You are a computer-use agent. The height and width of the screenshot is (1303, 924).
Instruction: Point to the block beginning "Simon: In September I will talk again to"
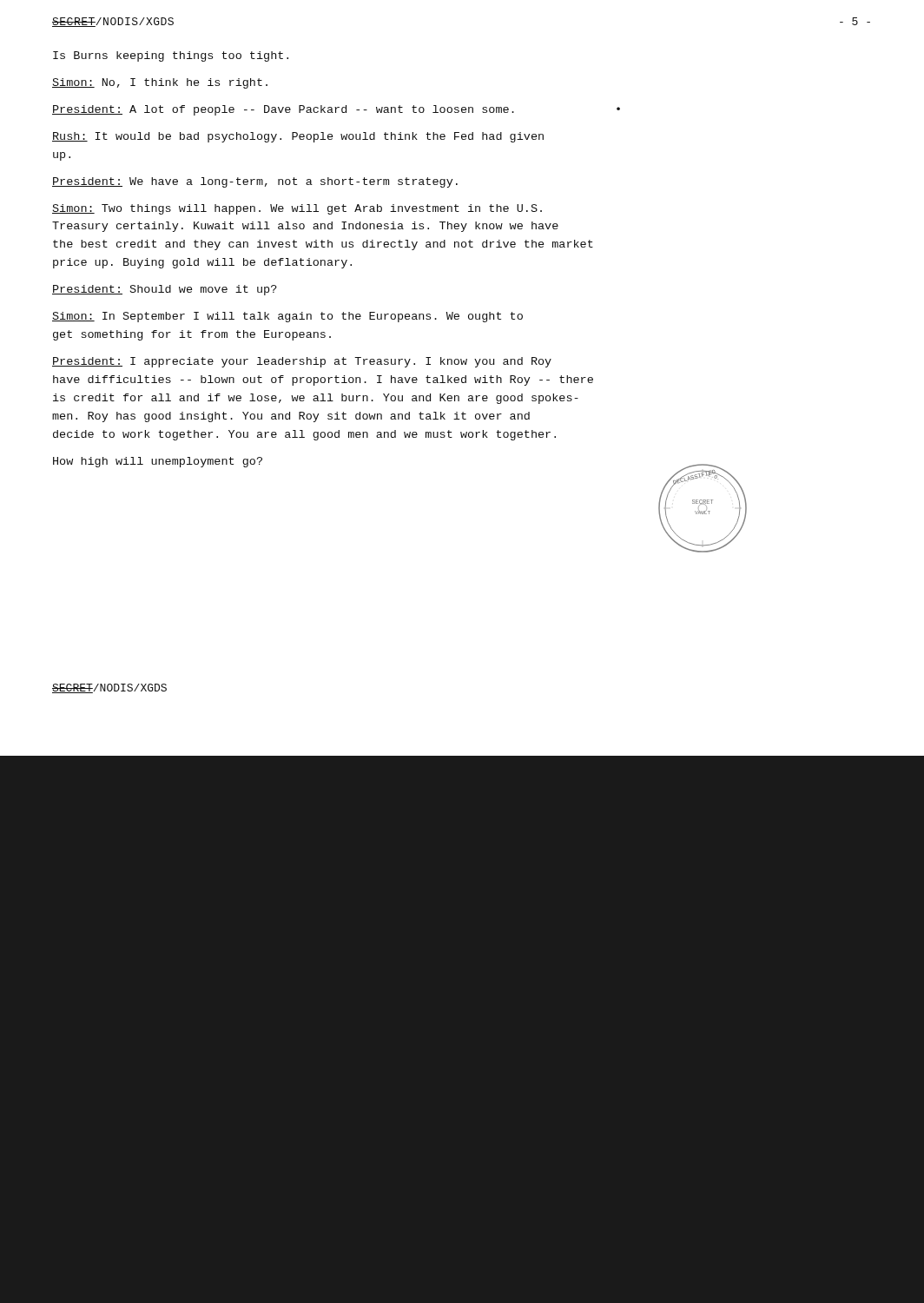click(288, 326)
